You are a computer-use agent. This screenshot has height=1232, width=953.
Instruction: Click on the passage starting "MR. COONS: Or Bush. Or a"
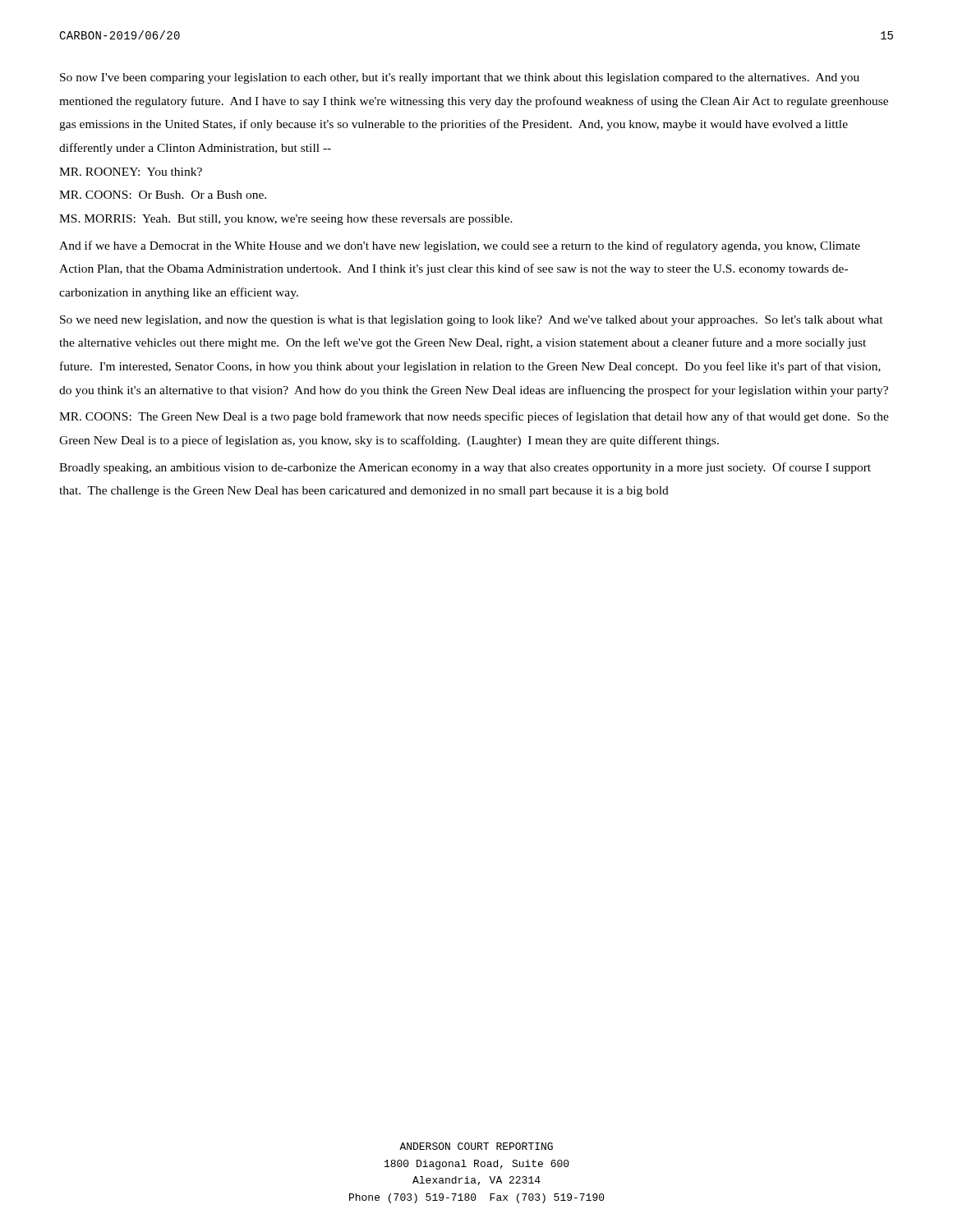coord(163,195)
